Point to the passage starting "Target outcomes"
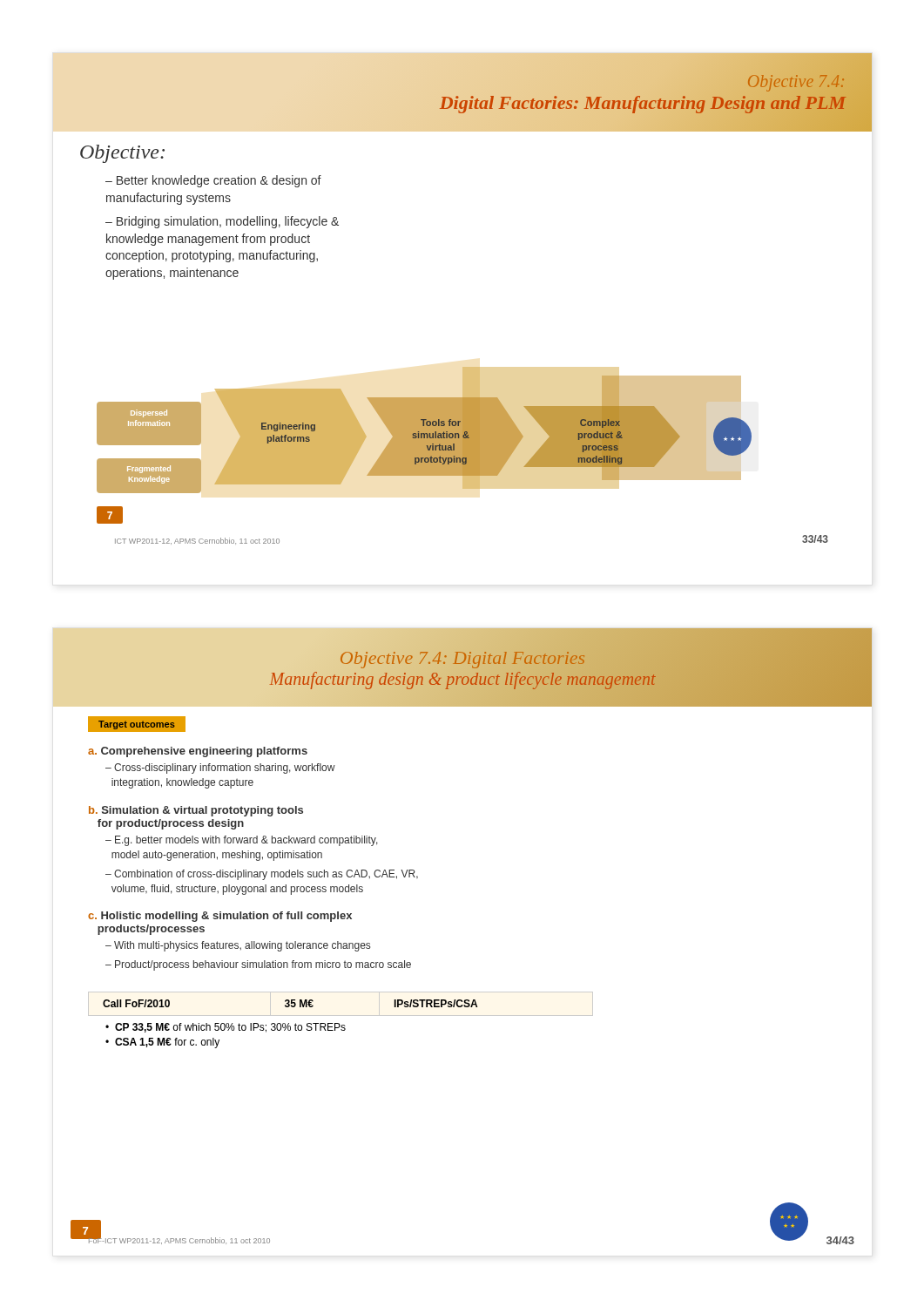924x1307 pixels. 137,724
